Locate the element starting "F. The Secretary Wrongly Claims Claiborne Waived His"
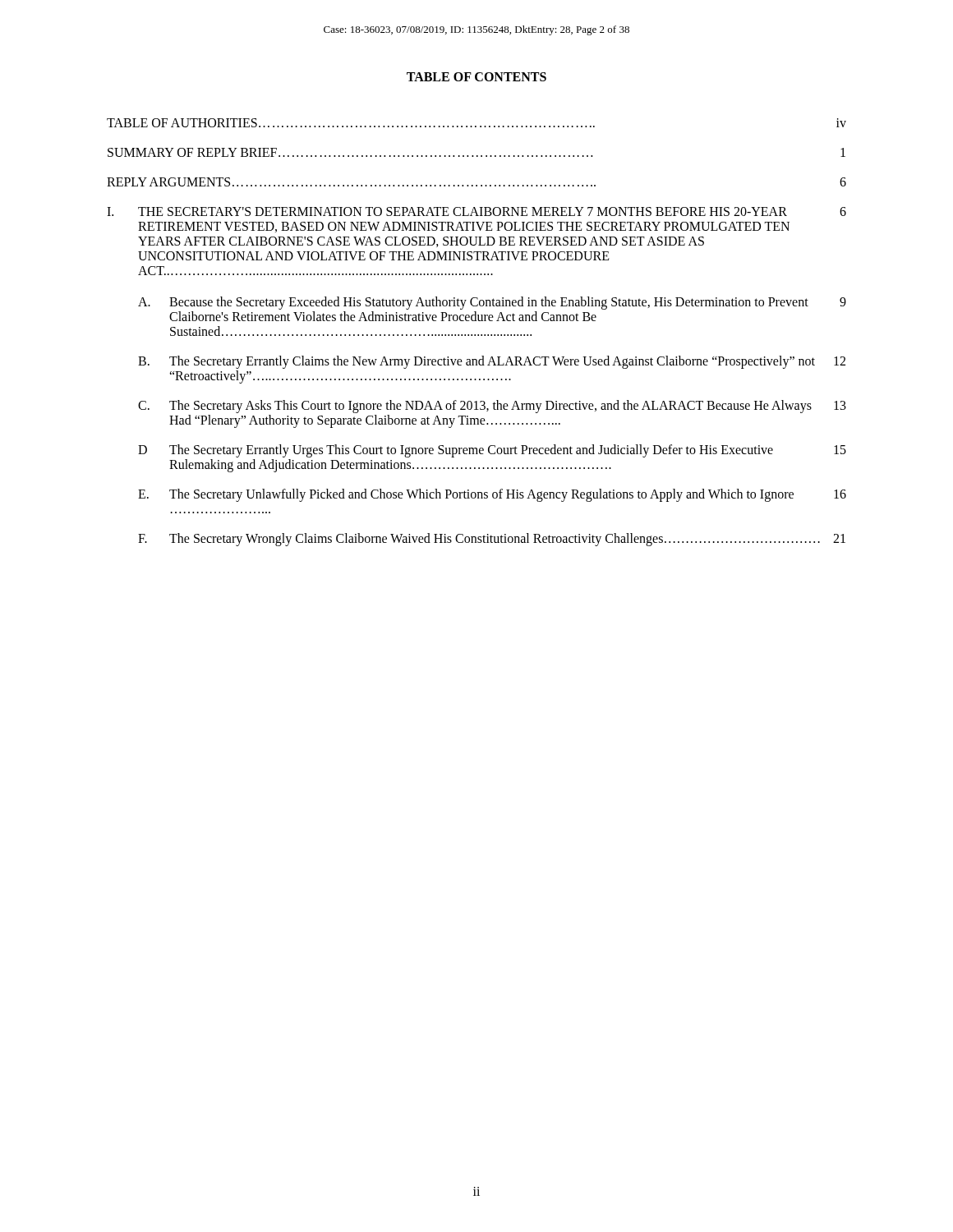 [x=492, y=539]
